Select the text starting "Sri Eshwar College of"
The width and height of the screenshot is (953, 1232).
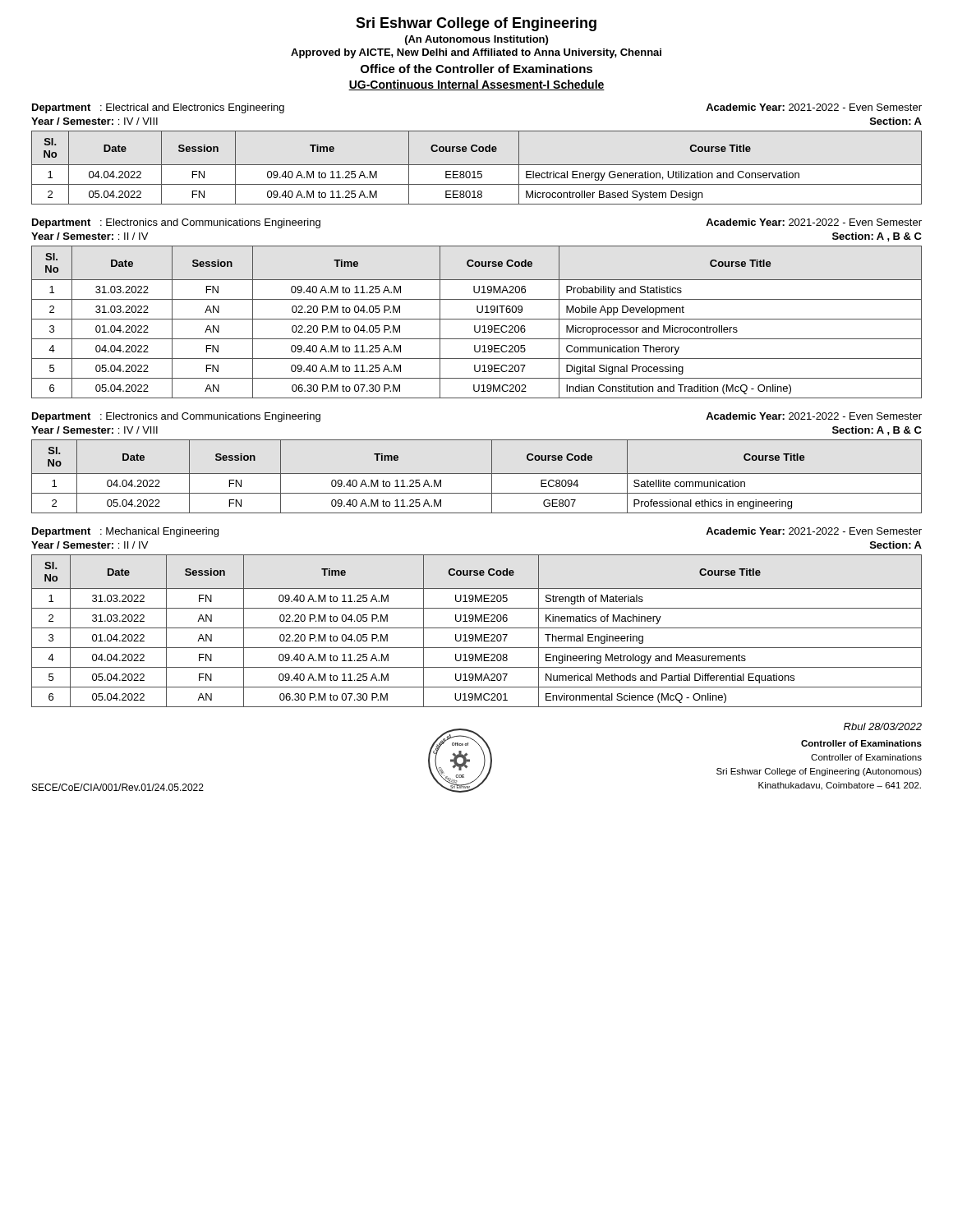tap(476, 23)
